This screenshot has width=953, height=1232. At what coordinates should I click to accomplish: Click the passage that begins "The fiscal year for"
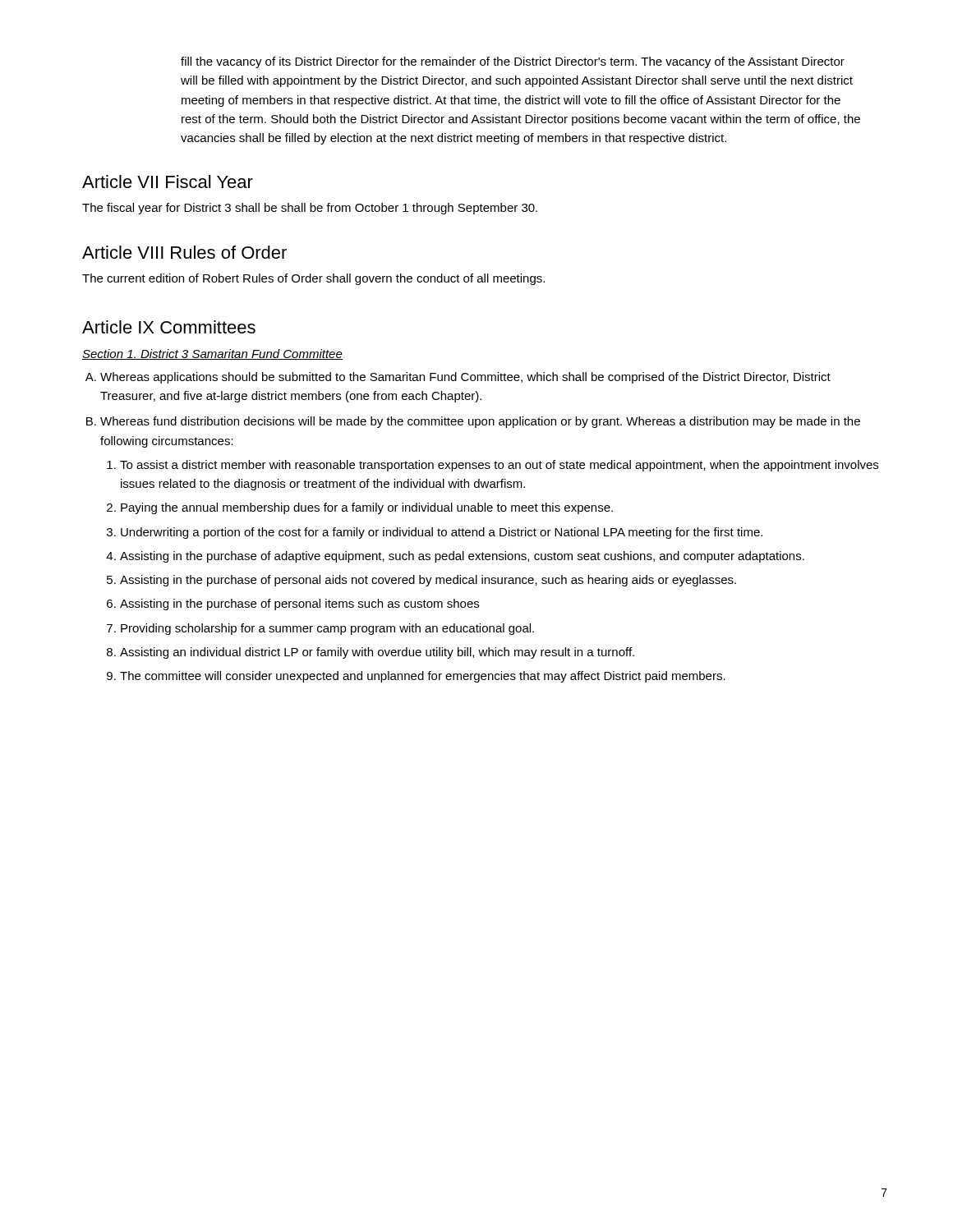coord(485,208)
